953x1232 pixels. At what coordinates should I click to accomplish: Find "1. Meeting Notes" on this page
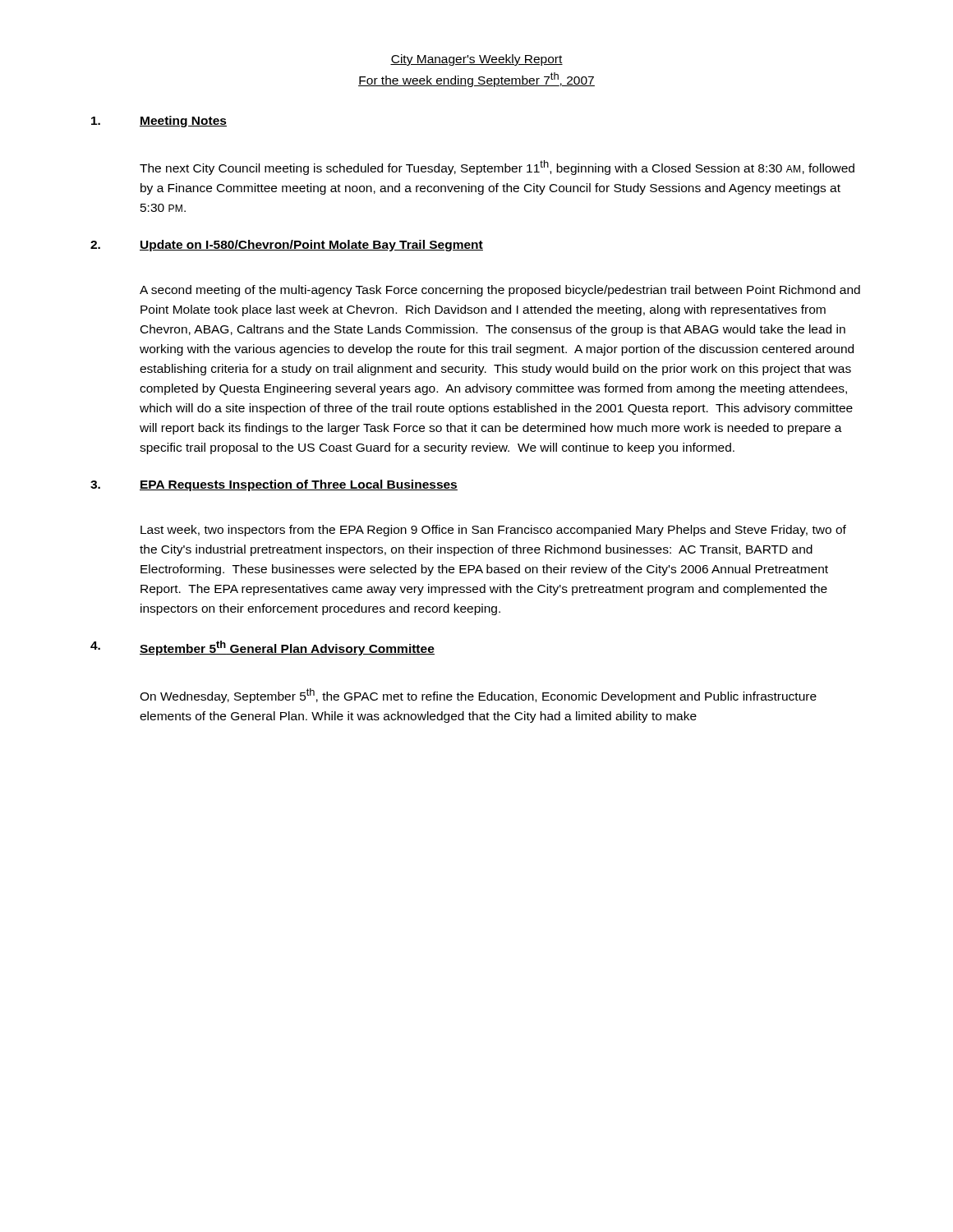pos(159,122)
